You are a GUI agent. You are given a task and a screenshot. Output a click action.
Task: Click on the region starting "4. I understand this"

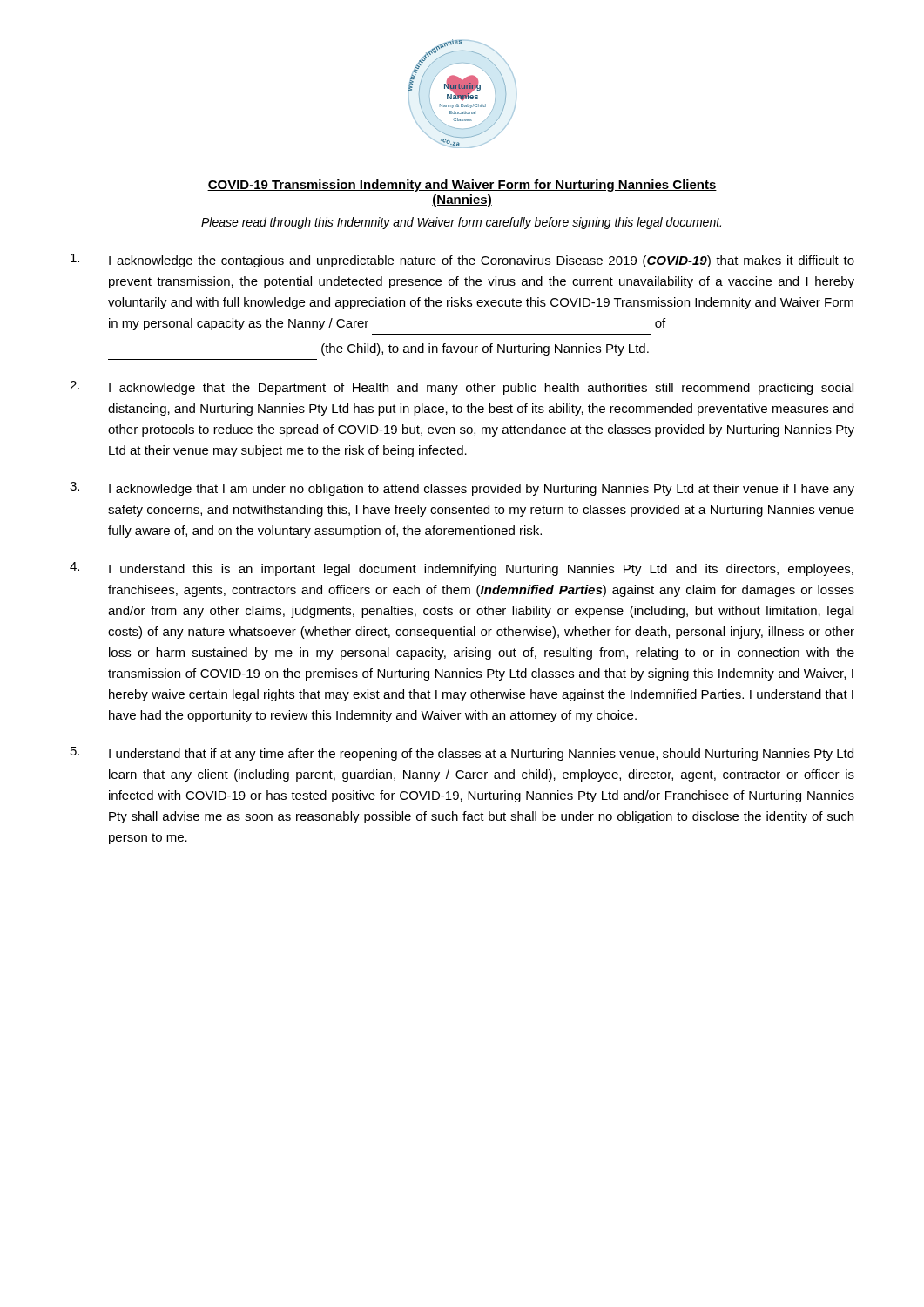462,642
